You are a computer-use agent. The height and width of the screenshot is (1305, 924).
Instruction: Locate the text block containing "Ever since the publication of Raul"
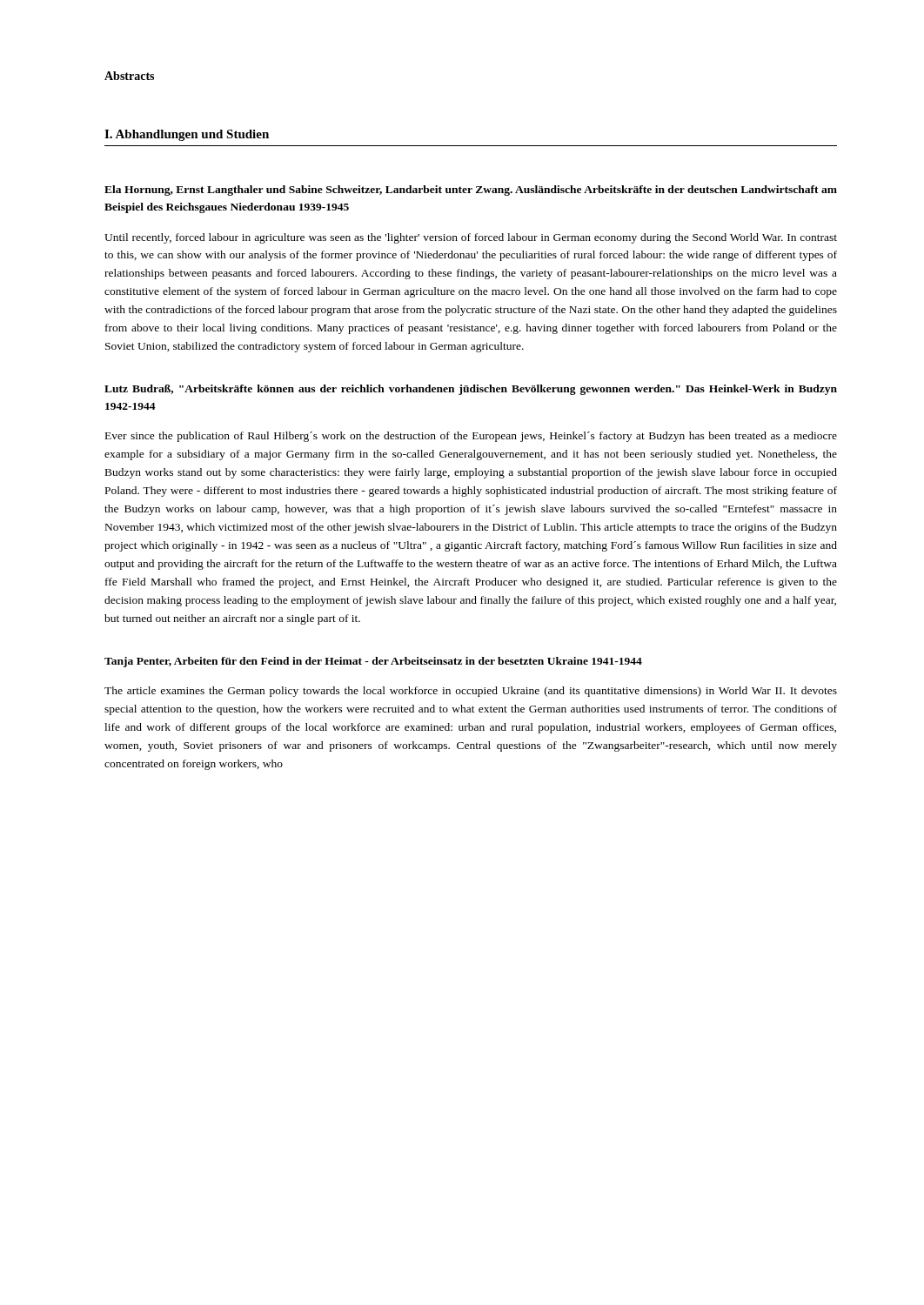click(x=471, y=527)
